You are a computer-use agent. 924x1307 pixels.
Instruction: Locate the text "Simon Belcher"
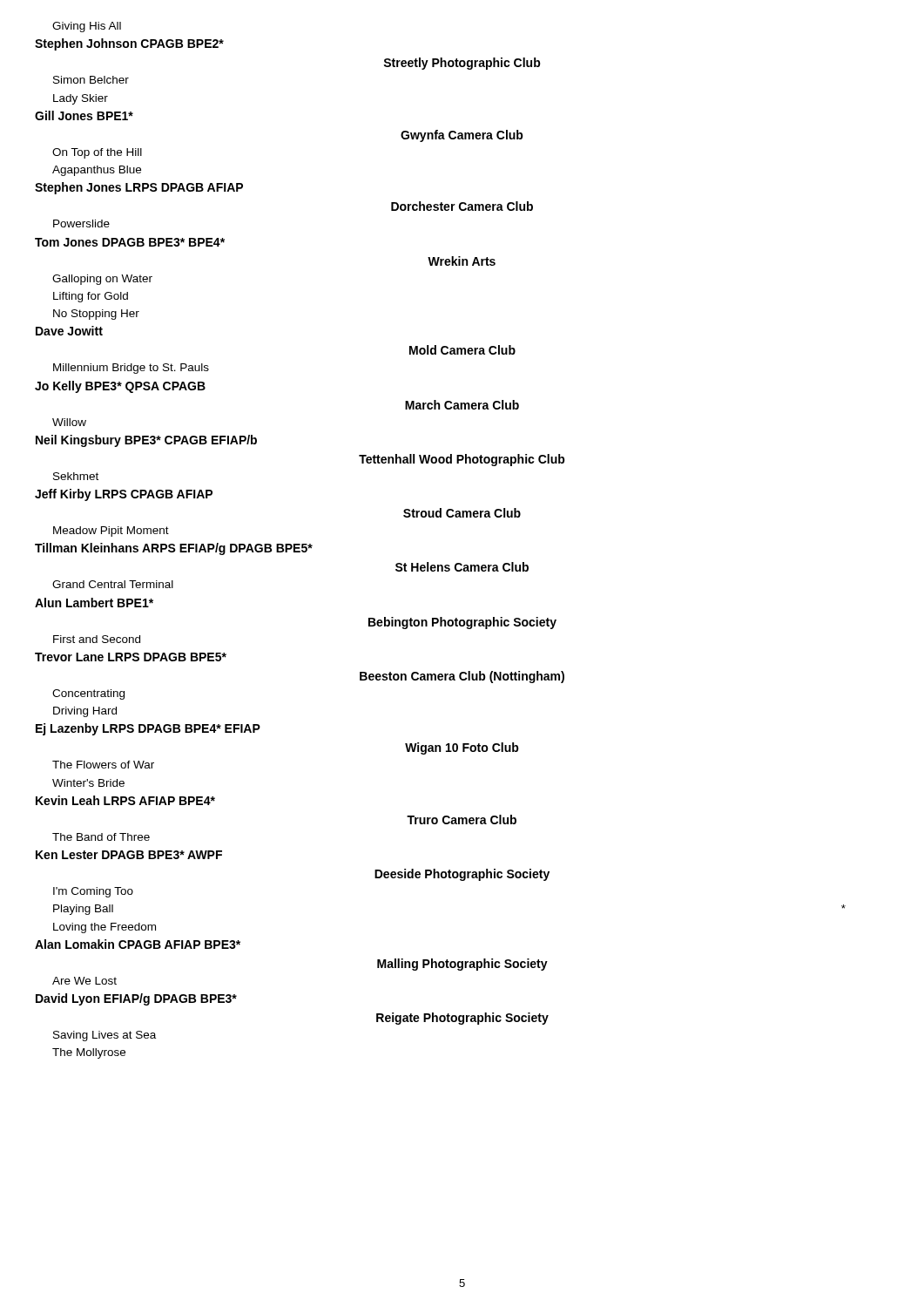pos(91,80)
